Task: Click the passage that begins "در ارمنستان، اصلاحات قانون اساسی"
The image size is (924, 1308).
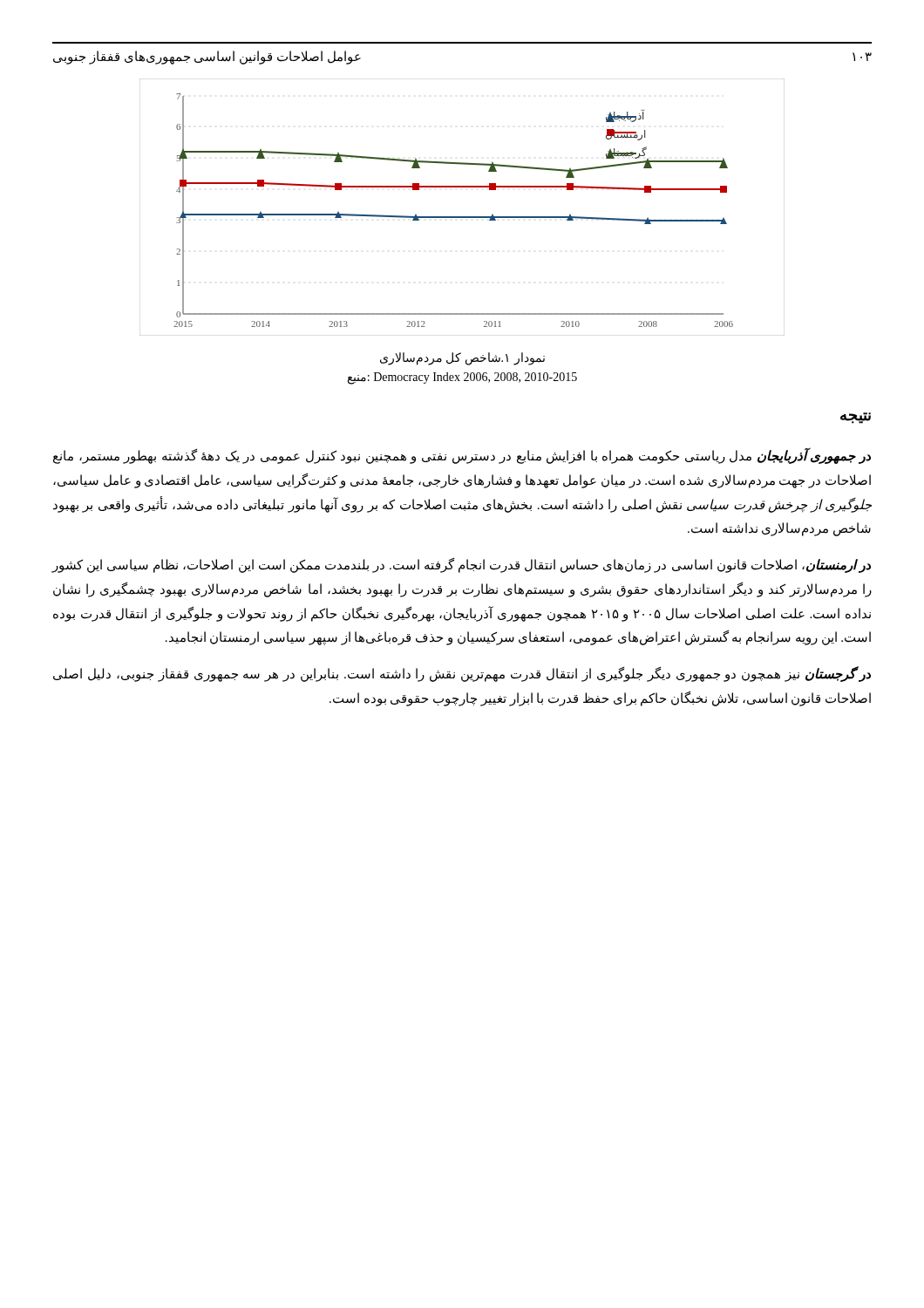Action: (x=462, y=601)
